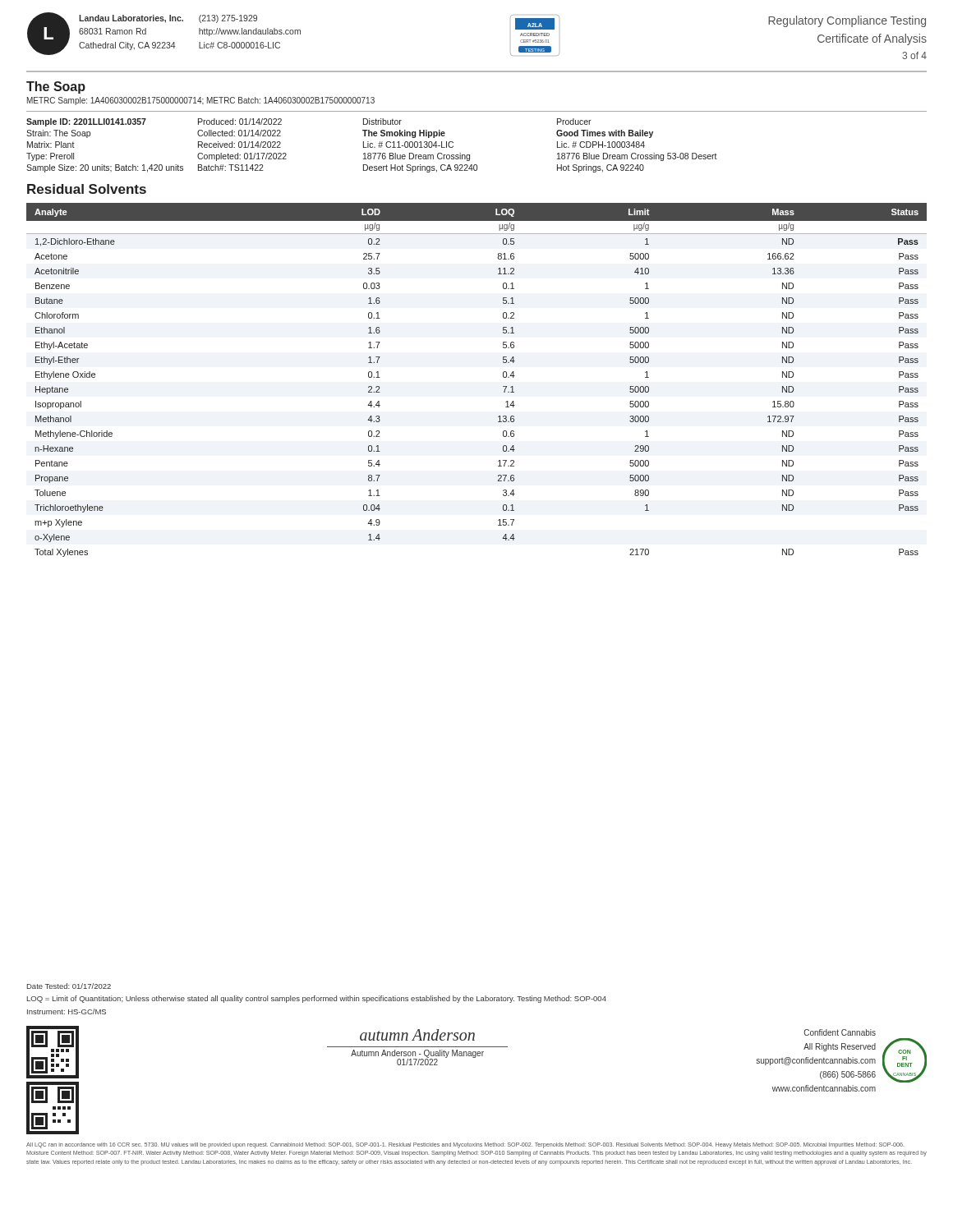Locate the block of text that opens with "autumn Anderson Autumn"
Viewport: 953px width, 1232px height.
(x=417, y=1046)
